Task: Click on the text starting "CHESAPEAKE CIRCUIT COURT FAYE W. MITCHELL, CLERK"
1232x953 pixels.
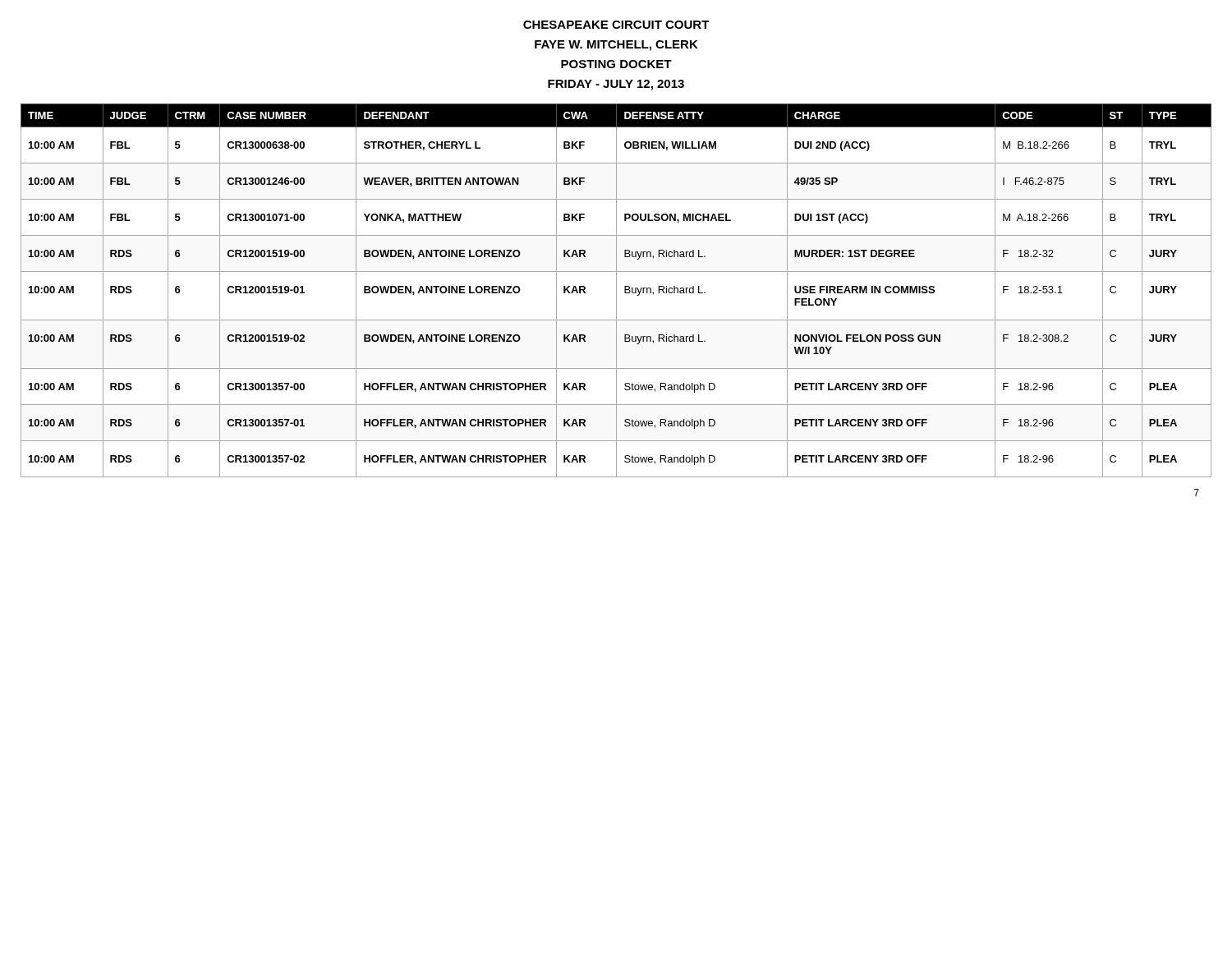Action: [616, 54]
